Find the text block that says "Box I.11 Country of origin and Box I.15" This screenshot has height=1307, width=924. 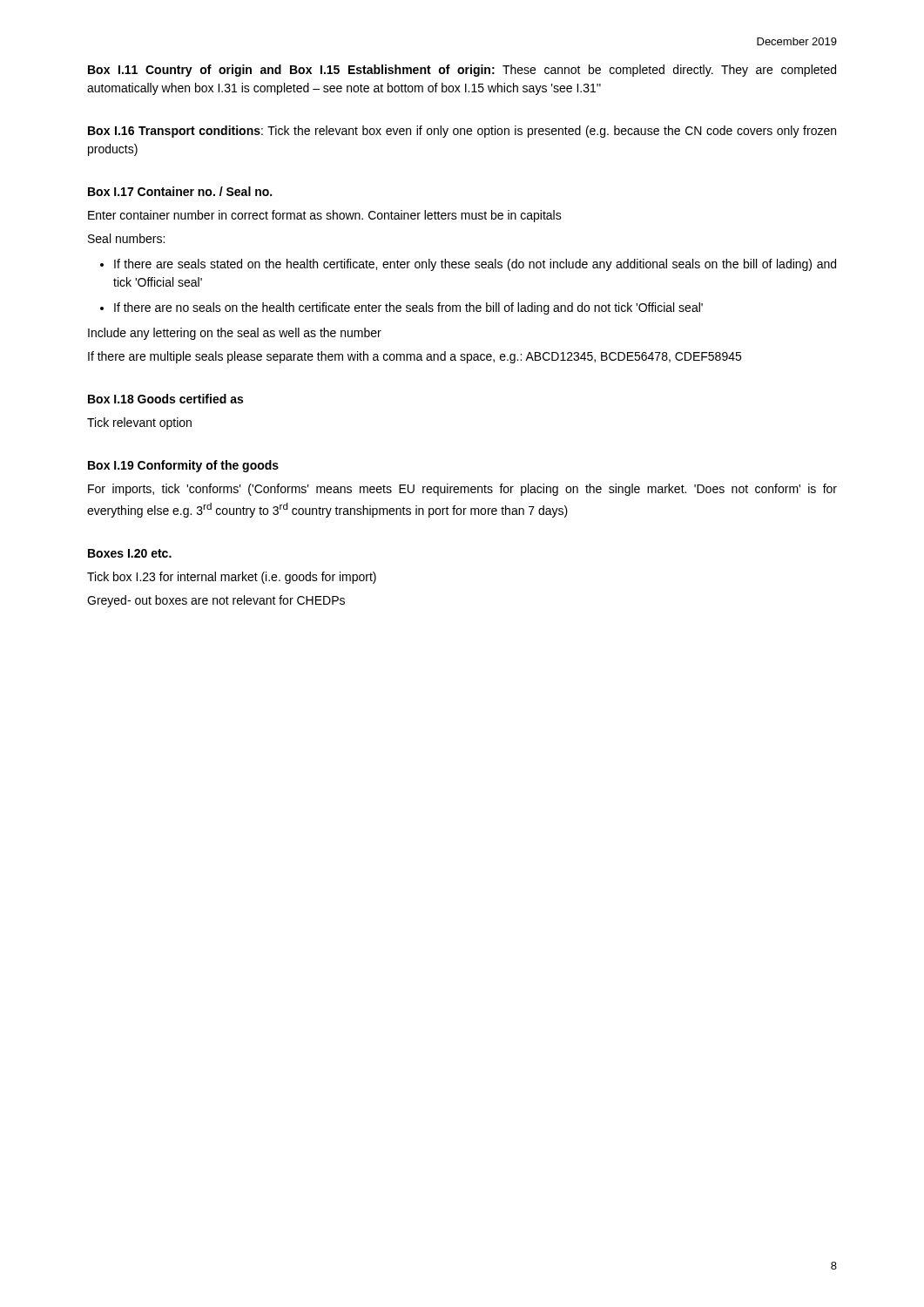pyautogui.click(x=462, y=79)
